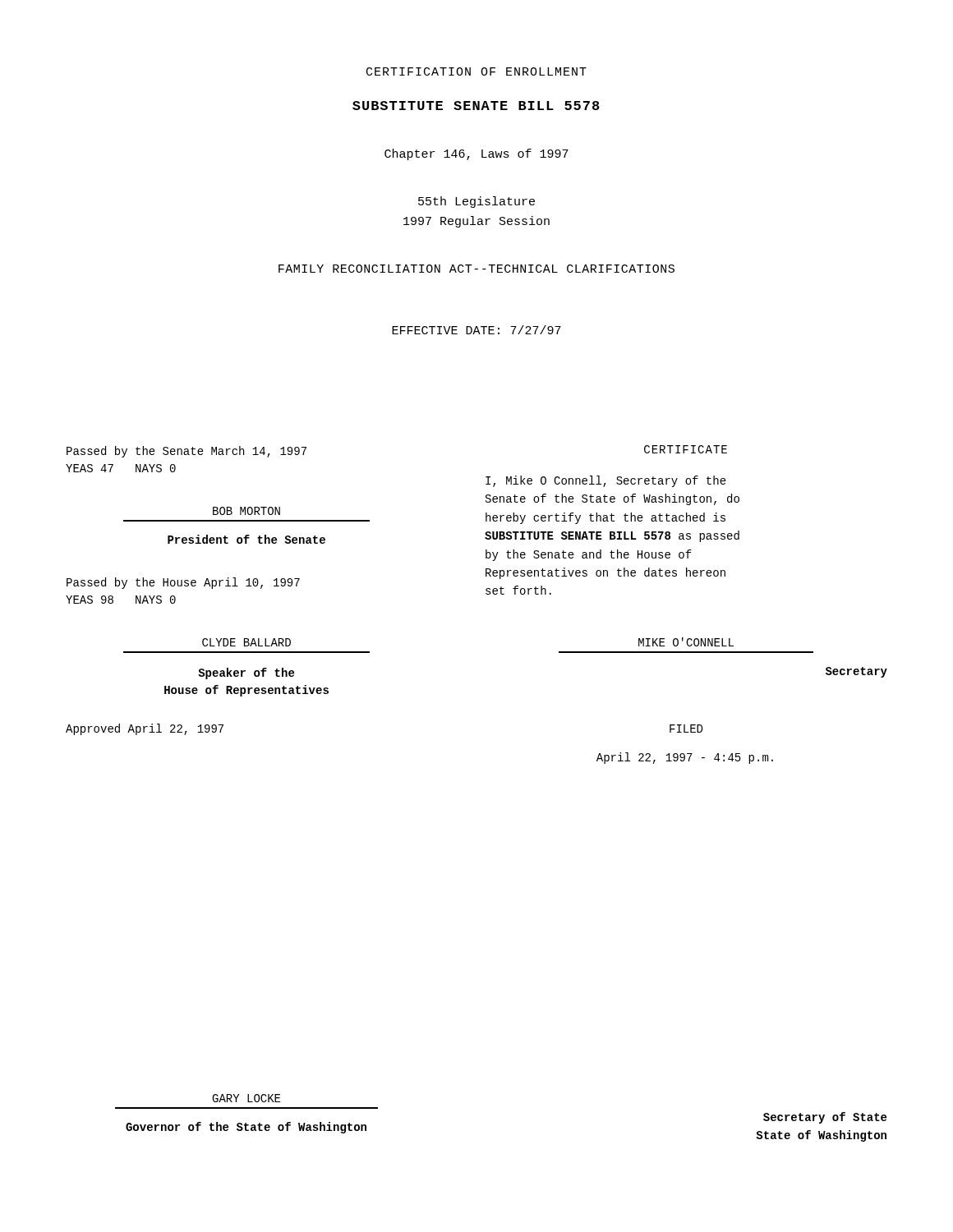953x1232 pixels.
Task: Click where it says "BOB MORTON"
Action: click(246, 513)
